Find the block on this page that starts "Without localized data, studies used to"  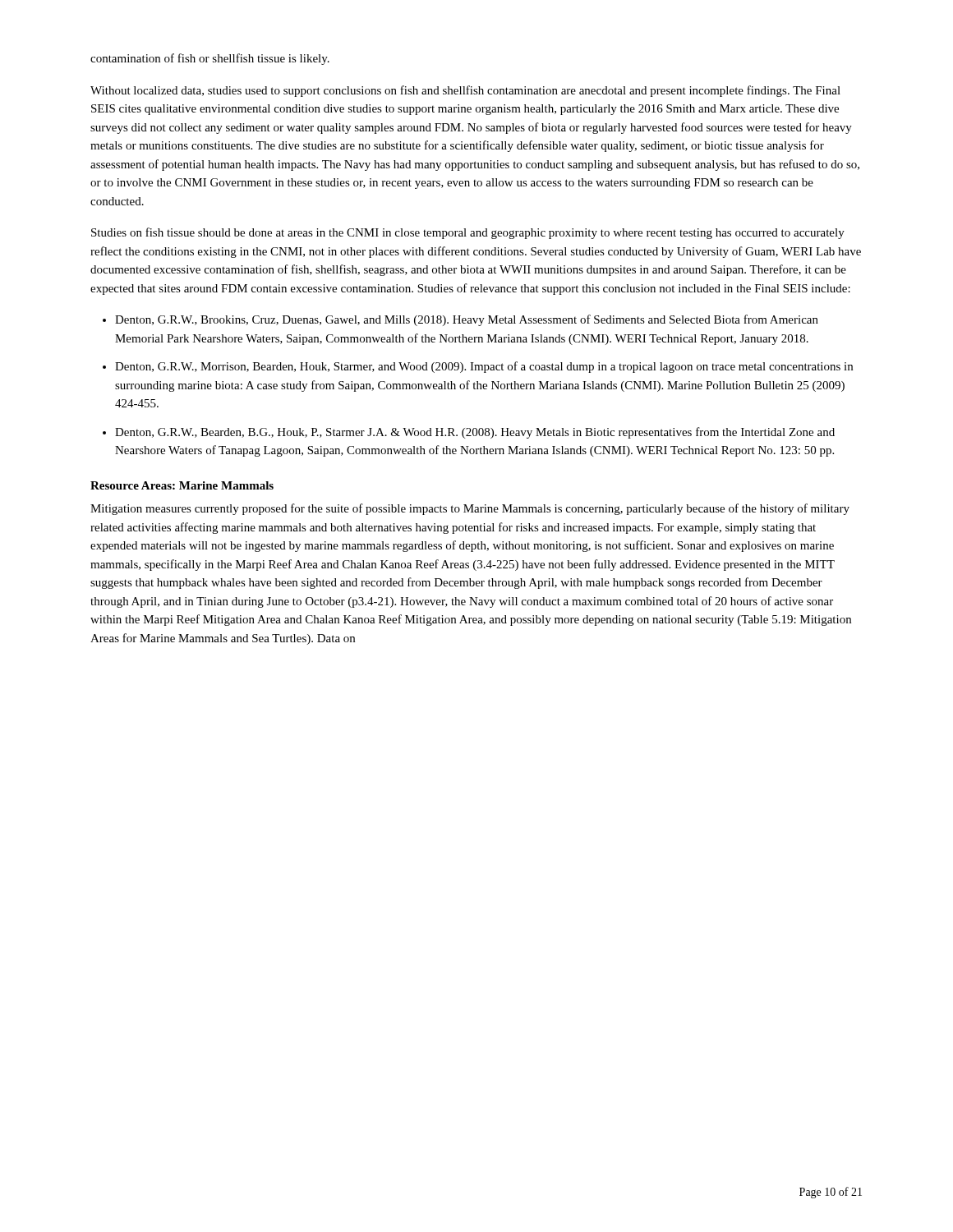coord(476,146)
